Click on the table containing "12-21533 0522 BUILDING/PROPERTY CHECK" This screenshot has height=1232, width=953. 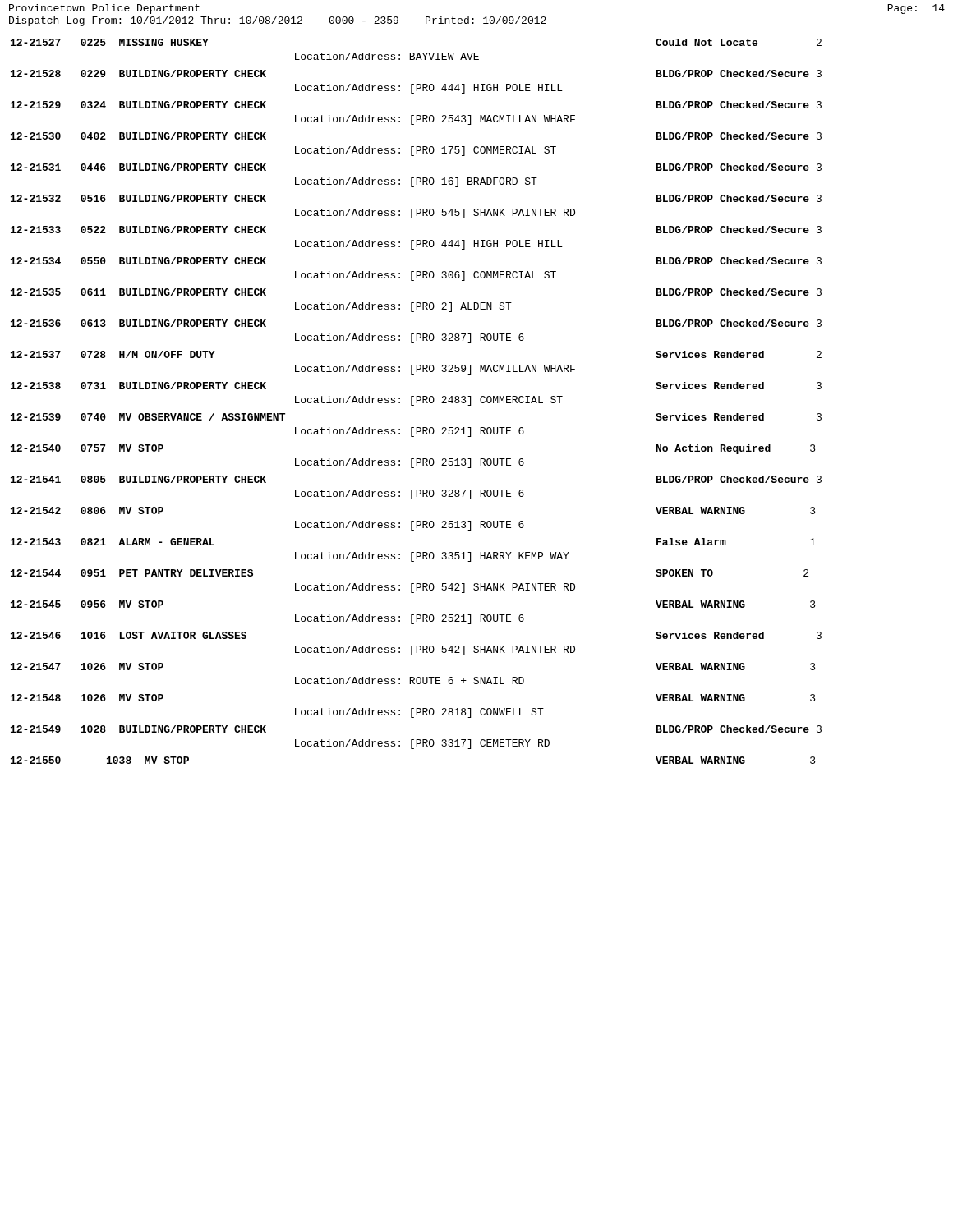[476, 401]
